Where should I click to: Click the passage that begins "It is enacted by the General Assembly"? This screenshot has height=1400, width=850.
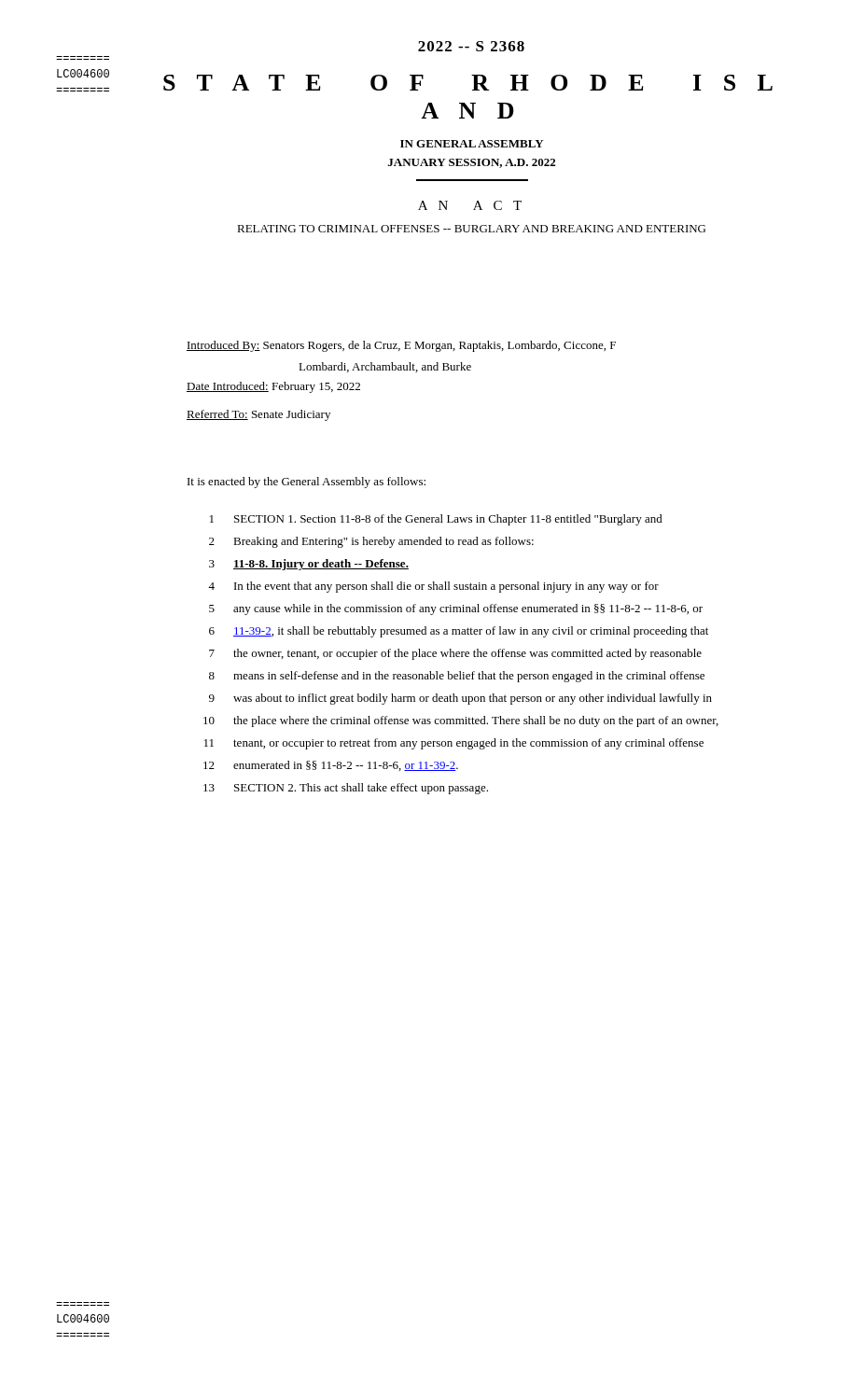[307, 481]
